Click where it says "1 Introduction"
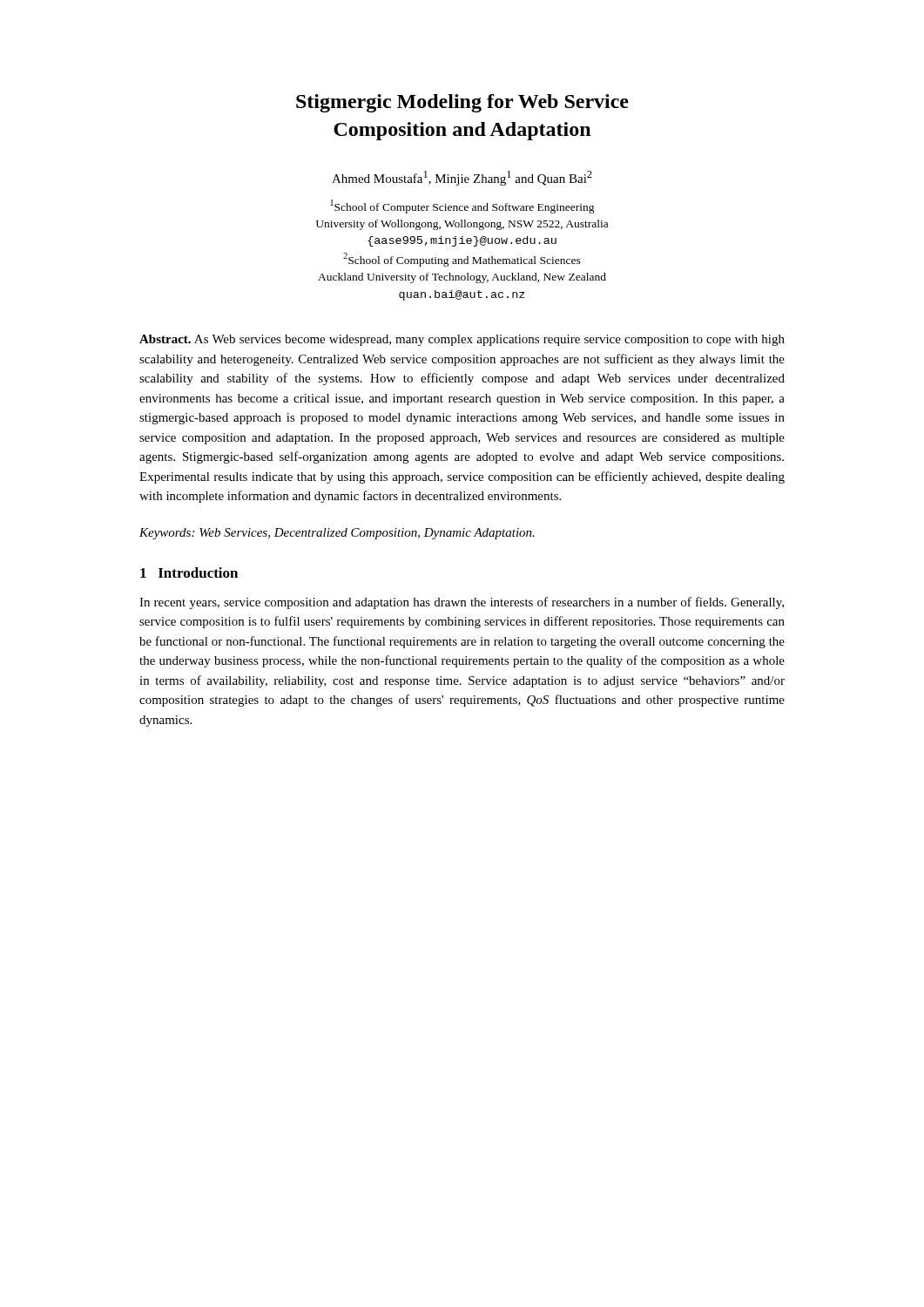This screenshot has height=1307, width=924. (x=189, y=573)
